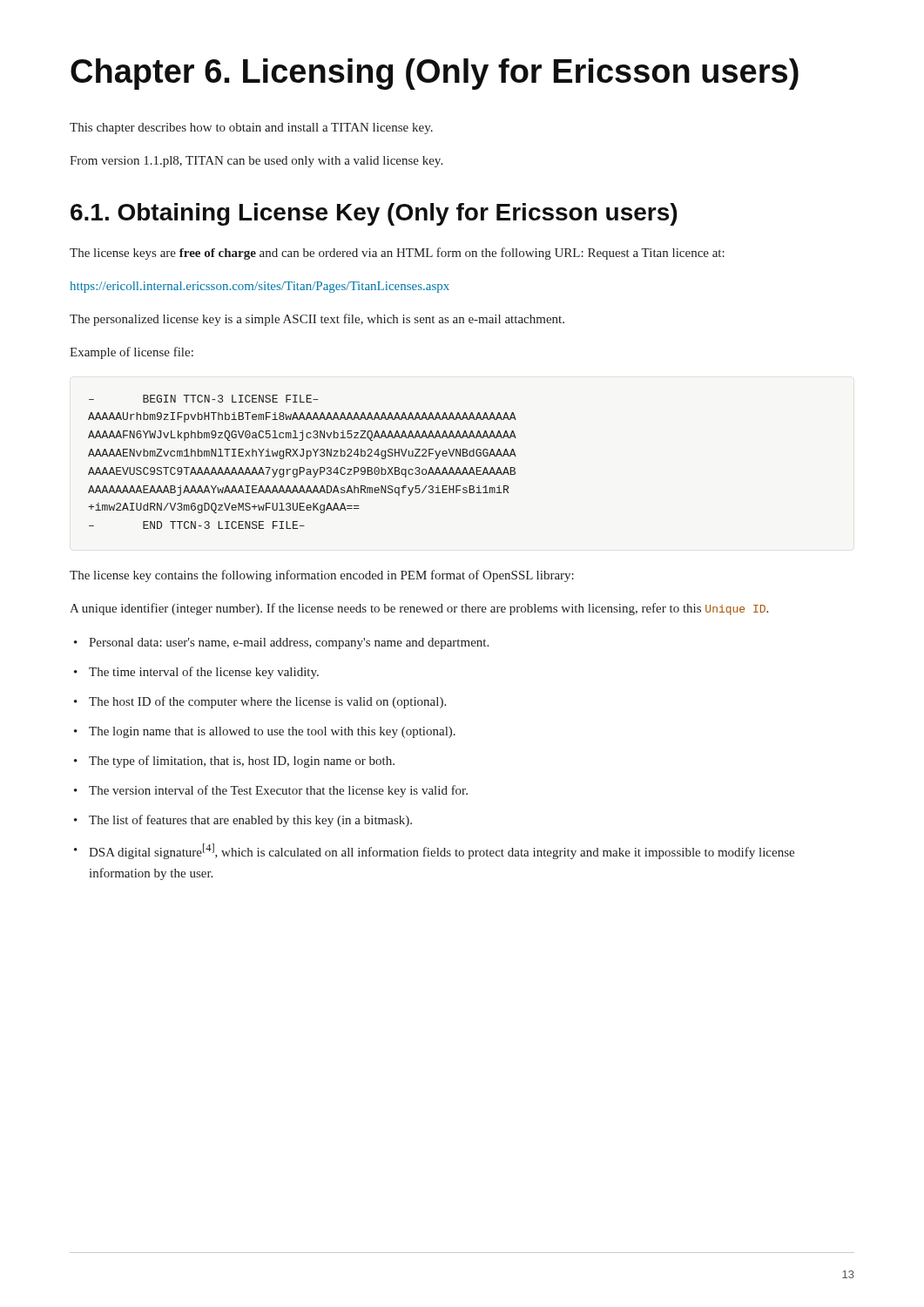The image size is (924, 1307).
Task: Navigate to the region starting "The type of limitation, that is, host"
Action: click(x=234, y=762)
